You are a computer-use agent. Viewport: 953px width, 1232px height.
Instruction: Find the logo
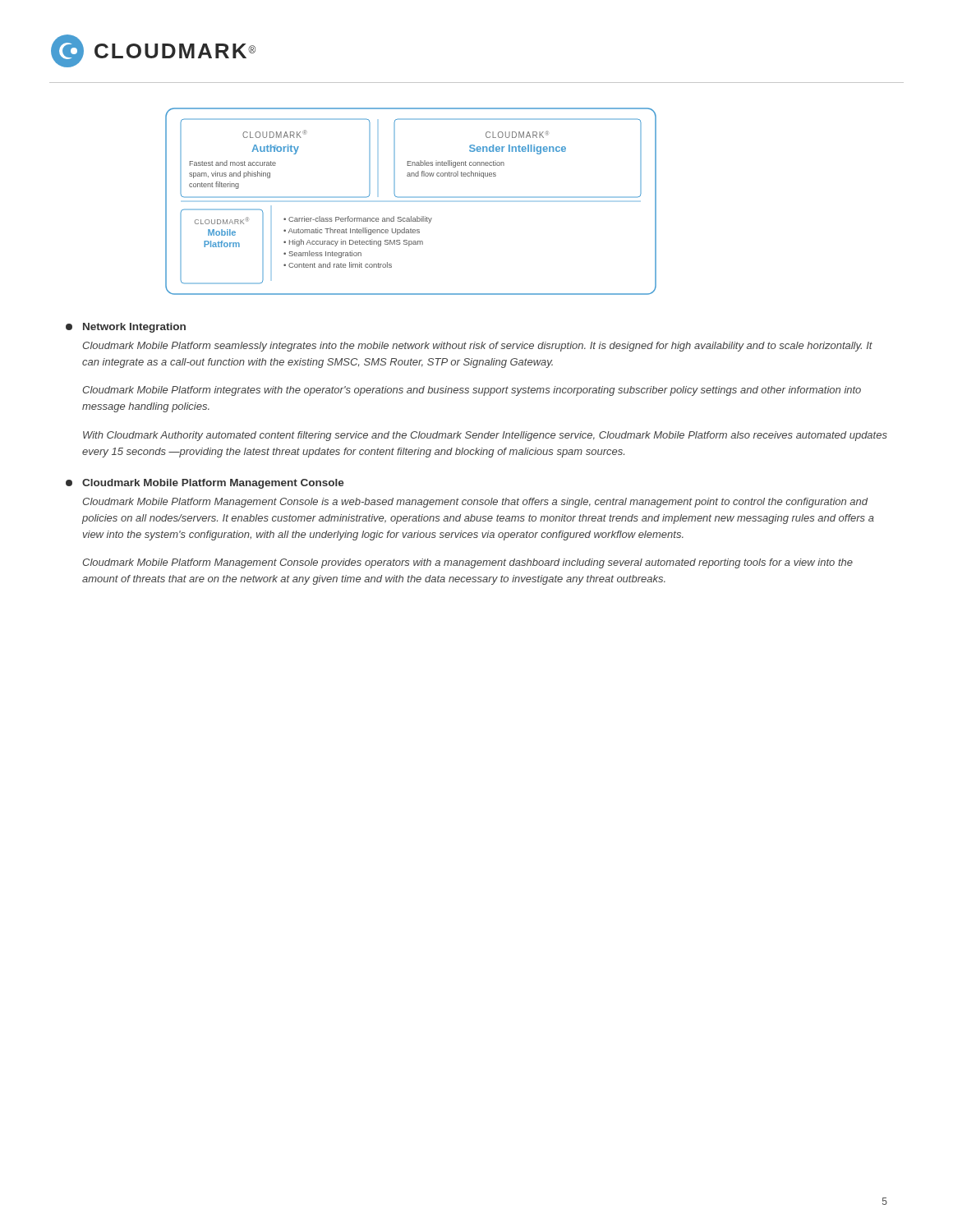tap(152, 51)
